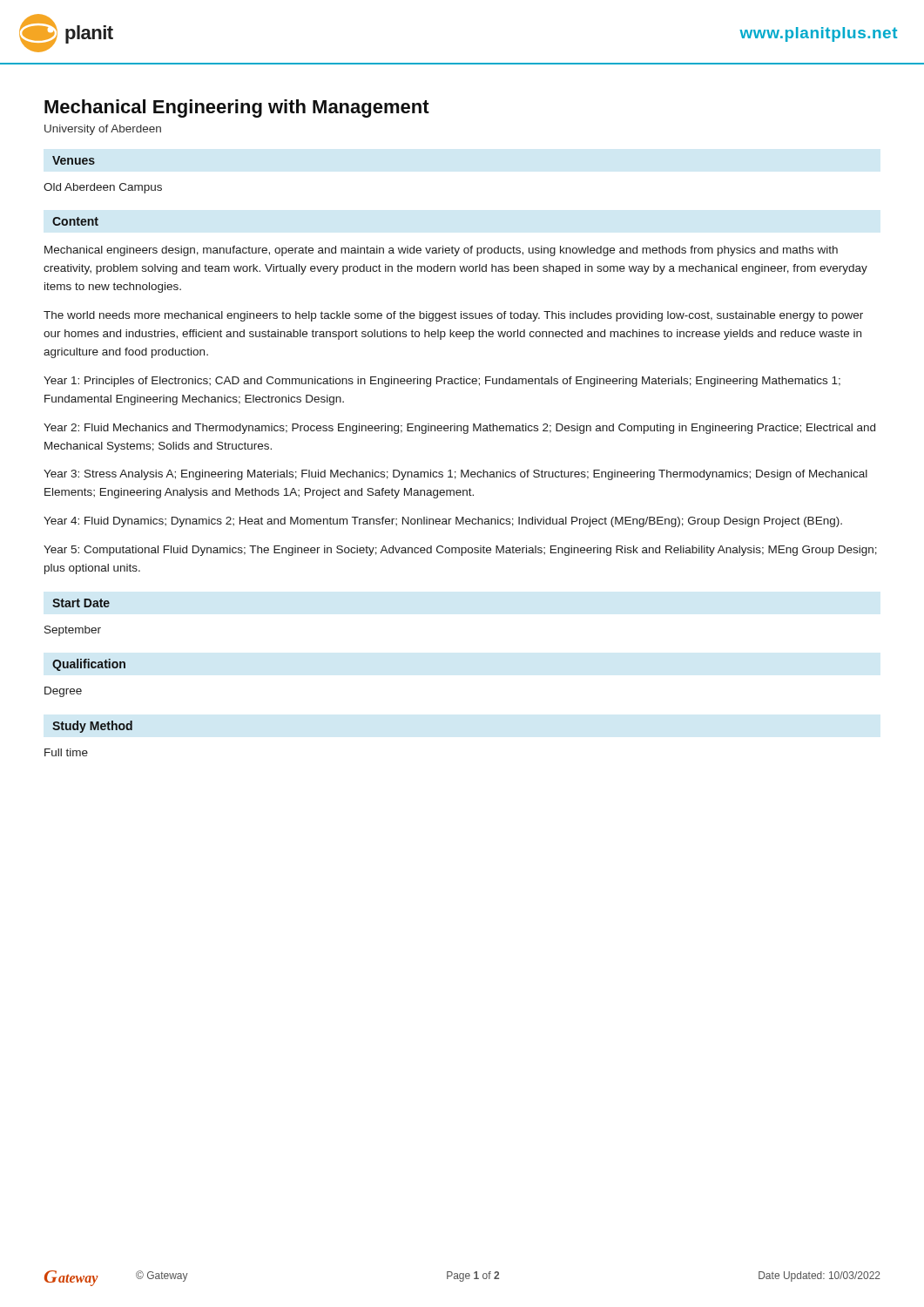Point to "Start Date"
Image resolution: width=924 pixels, height=1307 pixels.
[81, 603]
